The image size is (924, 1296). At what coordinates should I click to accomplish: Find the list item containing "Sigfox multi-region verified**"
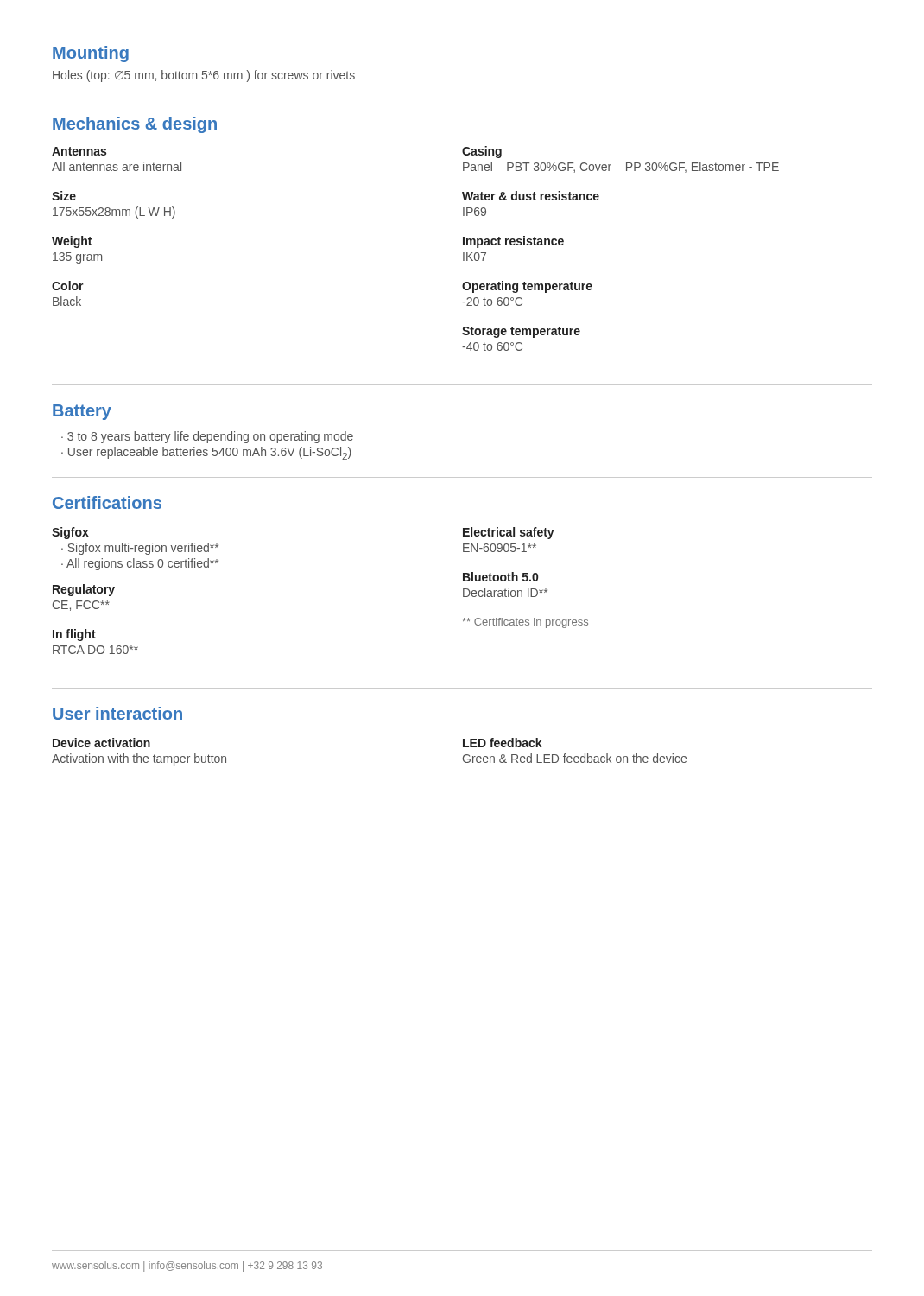[140, 549]
